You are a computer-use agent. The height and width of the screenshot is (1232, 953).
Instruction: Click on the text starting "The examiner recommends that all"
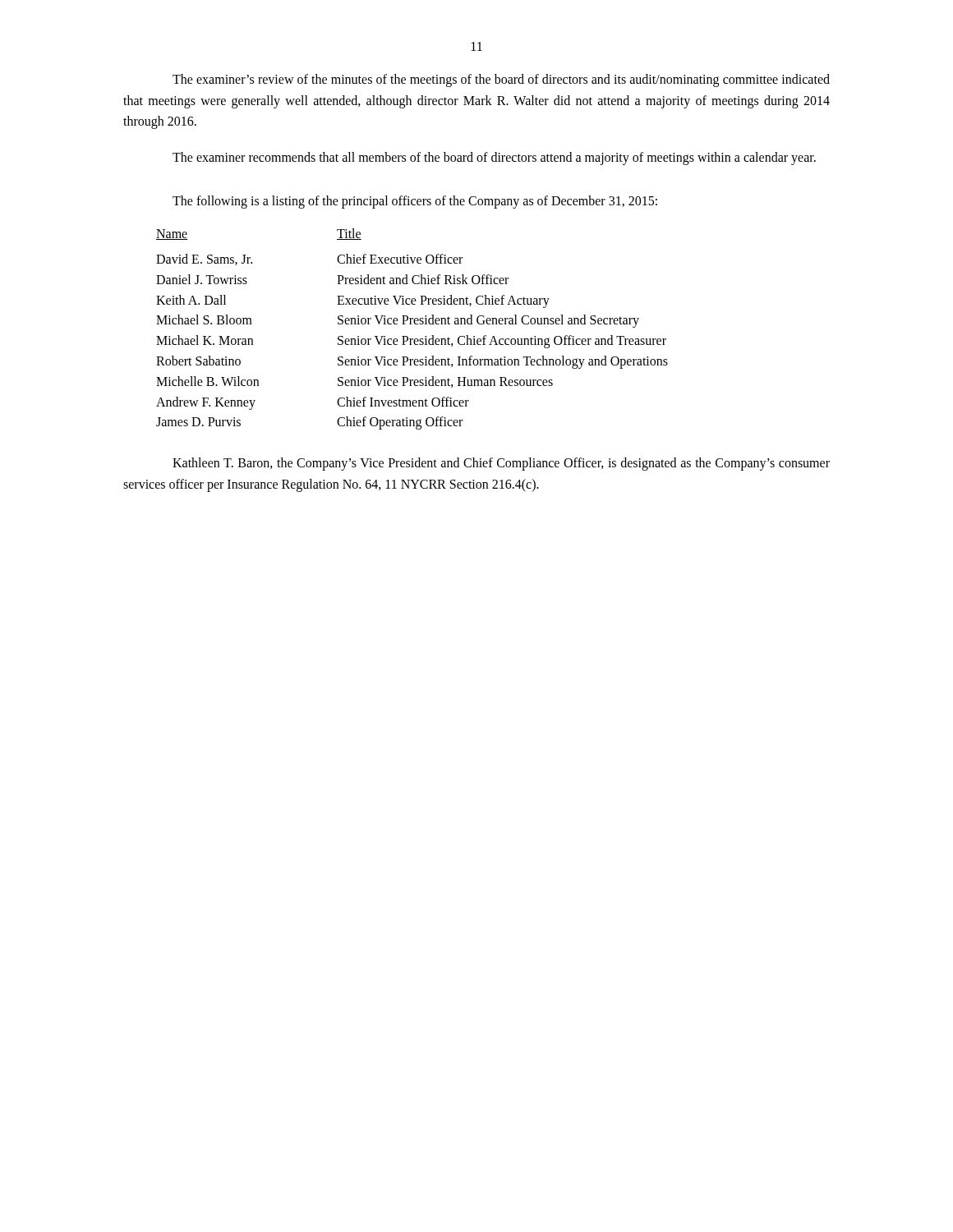[x=494, y=157]
